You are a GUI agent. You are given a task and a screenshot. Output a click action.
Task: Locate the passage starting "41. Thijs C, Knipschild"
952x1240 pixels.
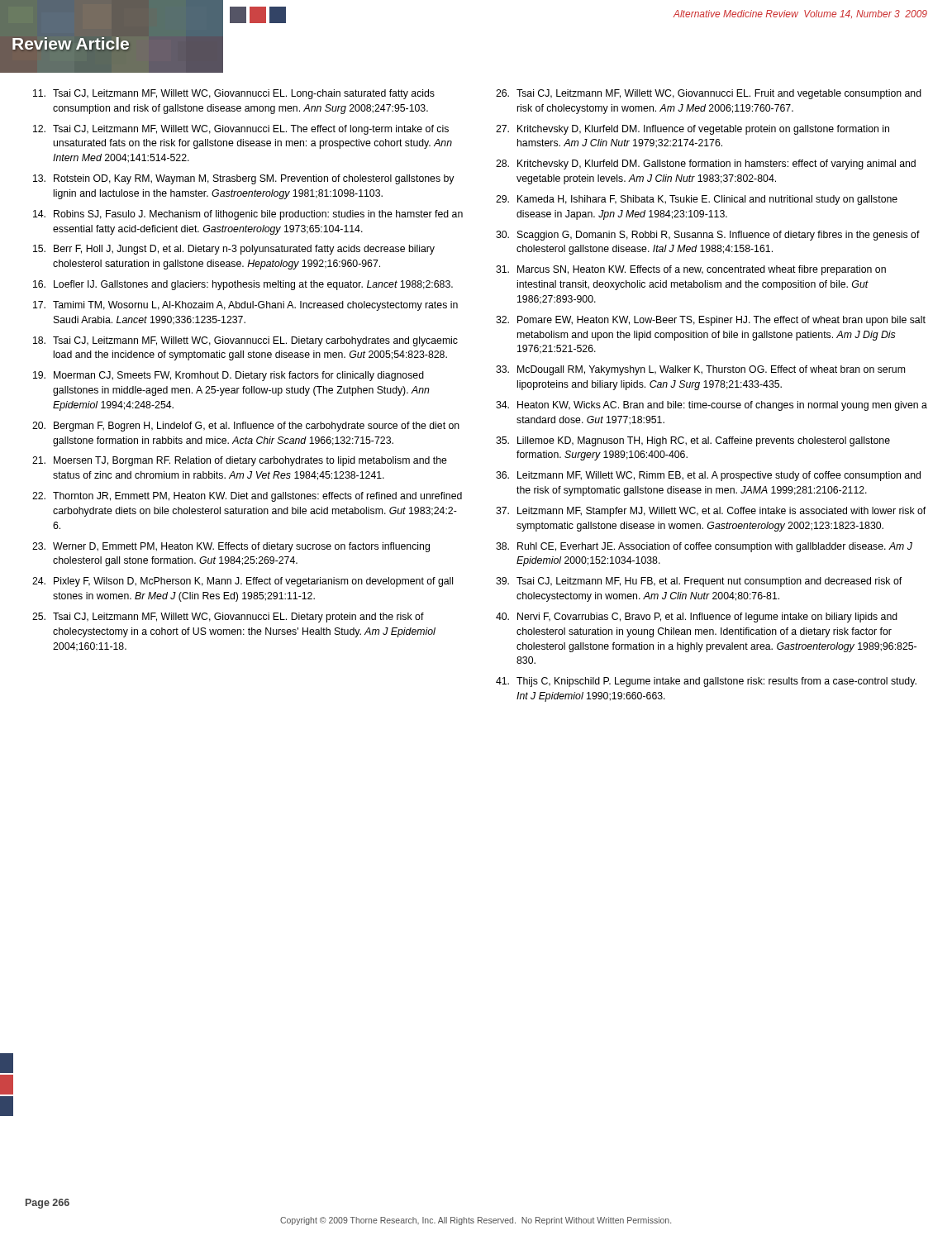(708, 689)
